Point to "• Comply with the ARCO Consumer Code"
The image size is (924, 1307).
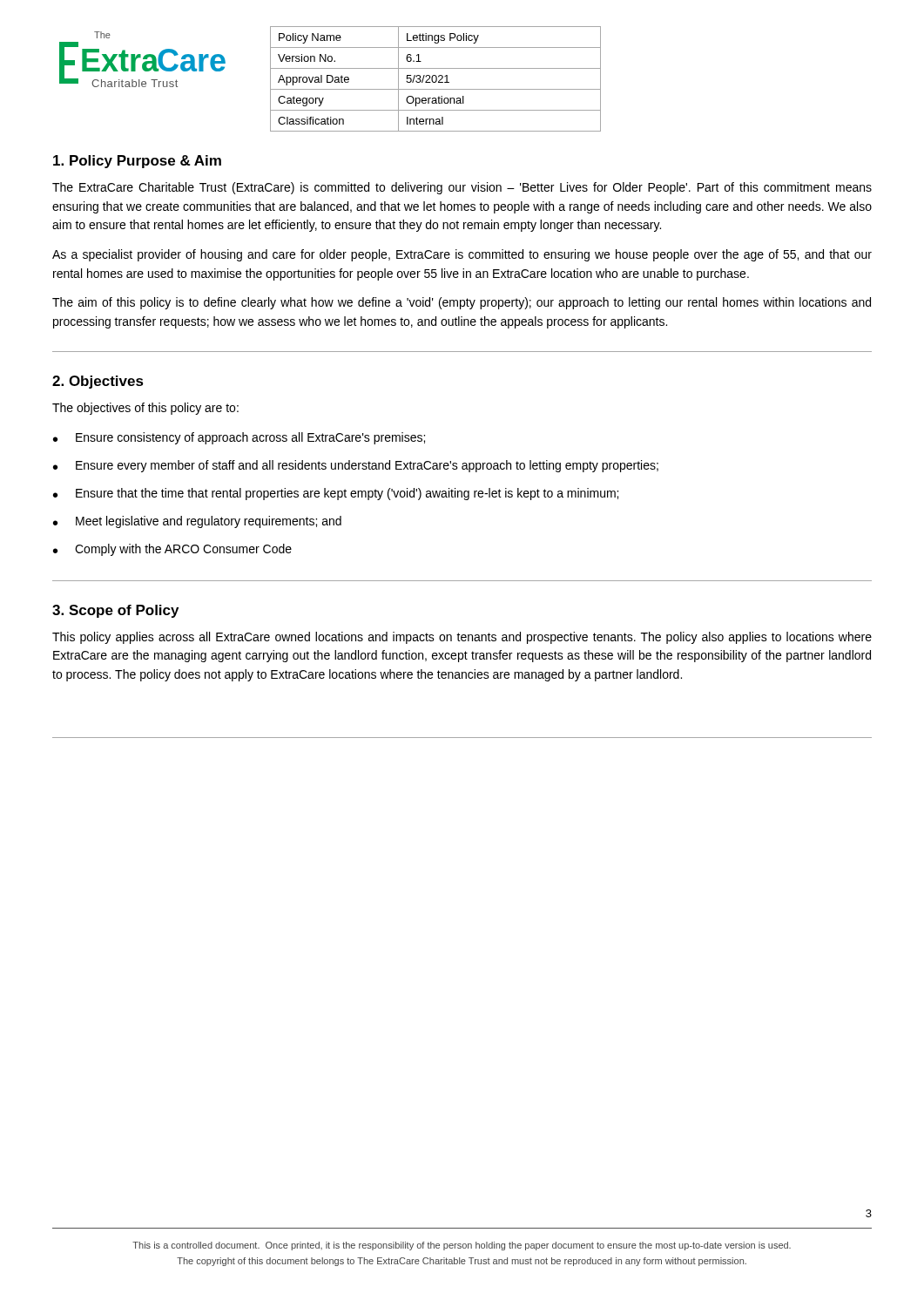click(172, 550)
